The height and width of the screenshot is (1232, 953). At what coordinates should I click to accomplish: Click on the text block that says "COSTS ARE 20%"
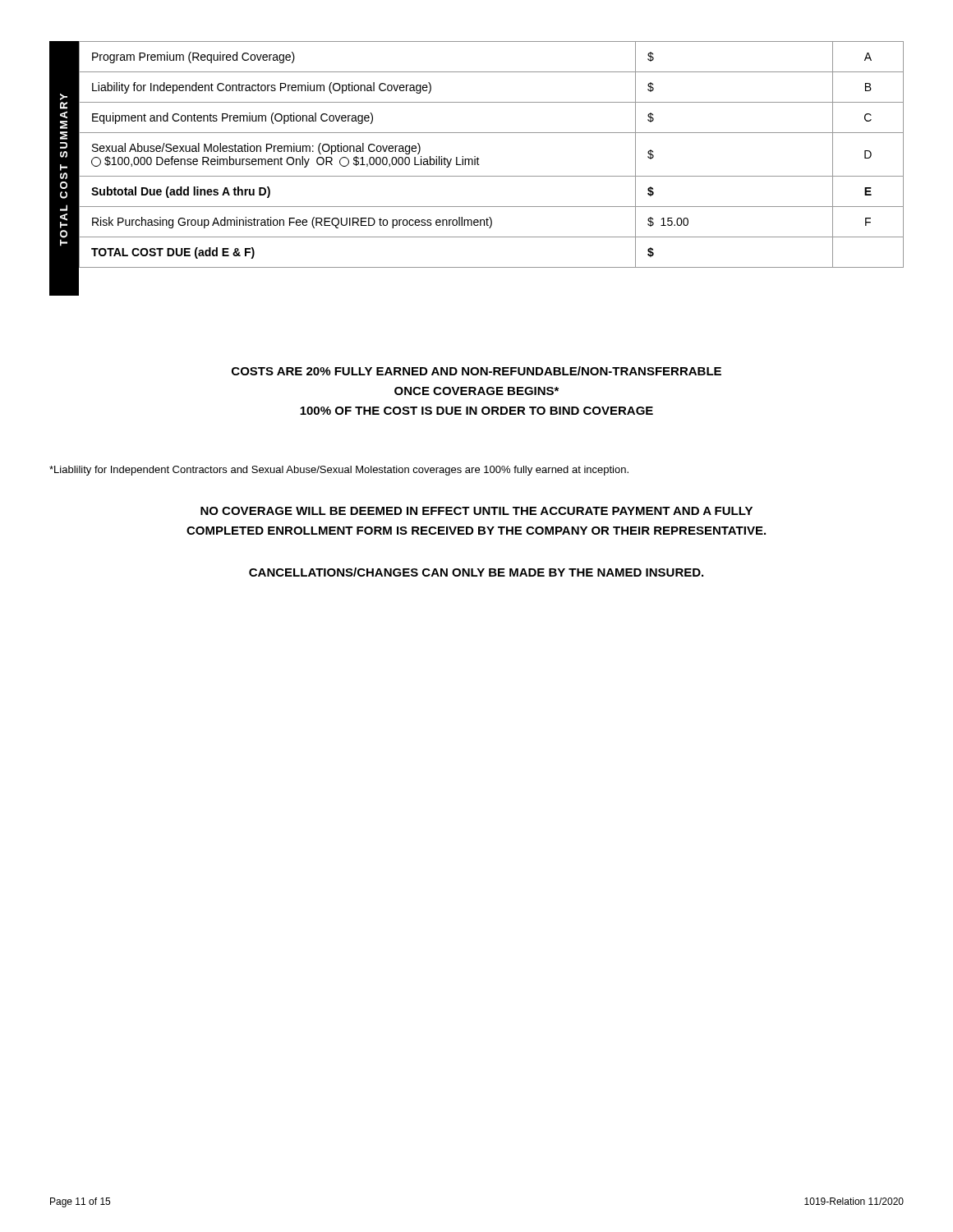tap(476, 391)
